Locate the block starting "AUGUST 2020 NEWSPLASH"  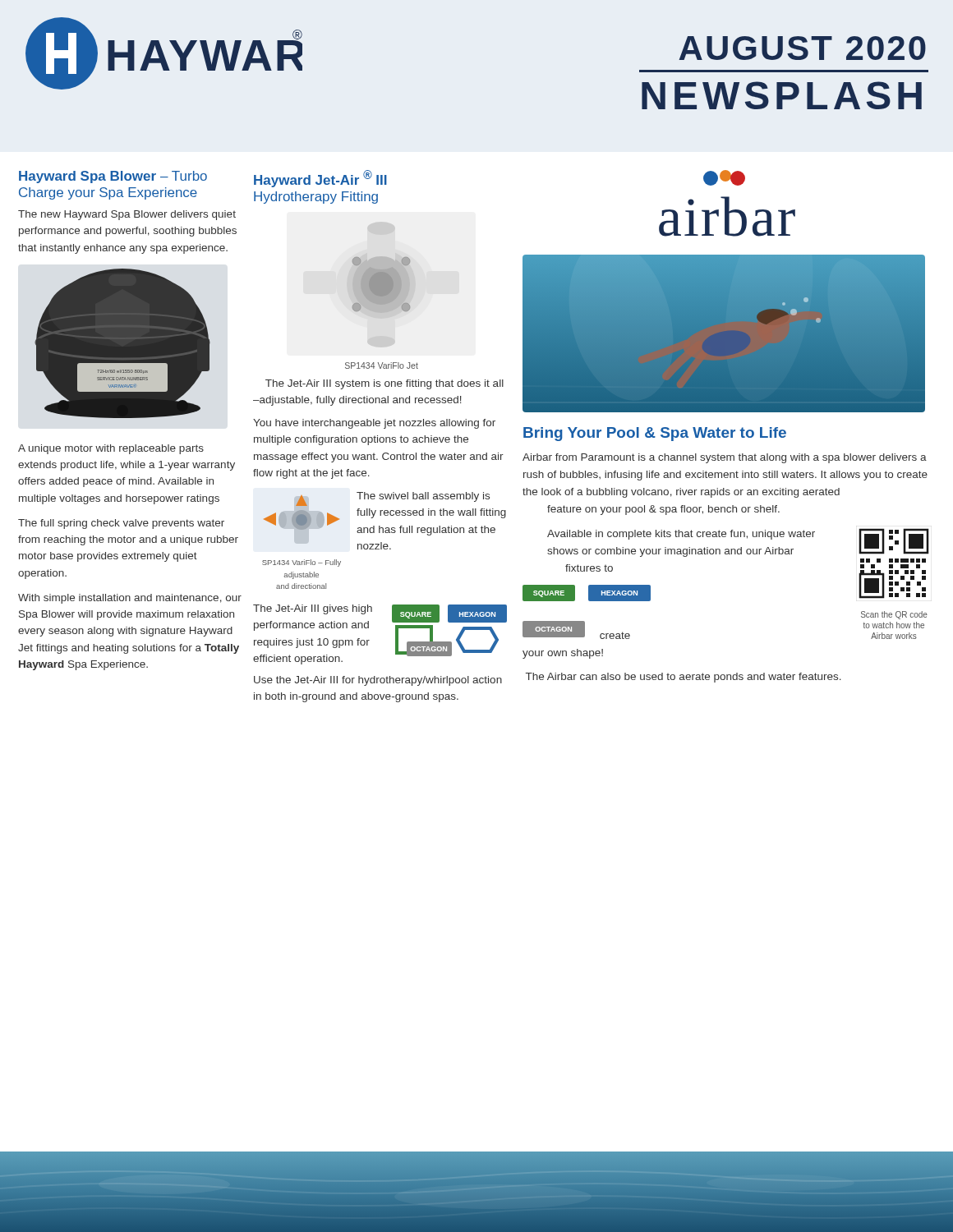pyautogui.click(x=784, y=73)
